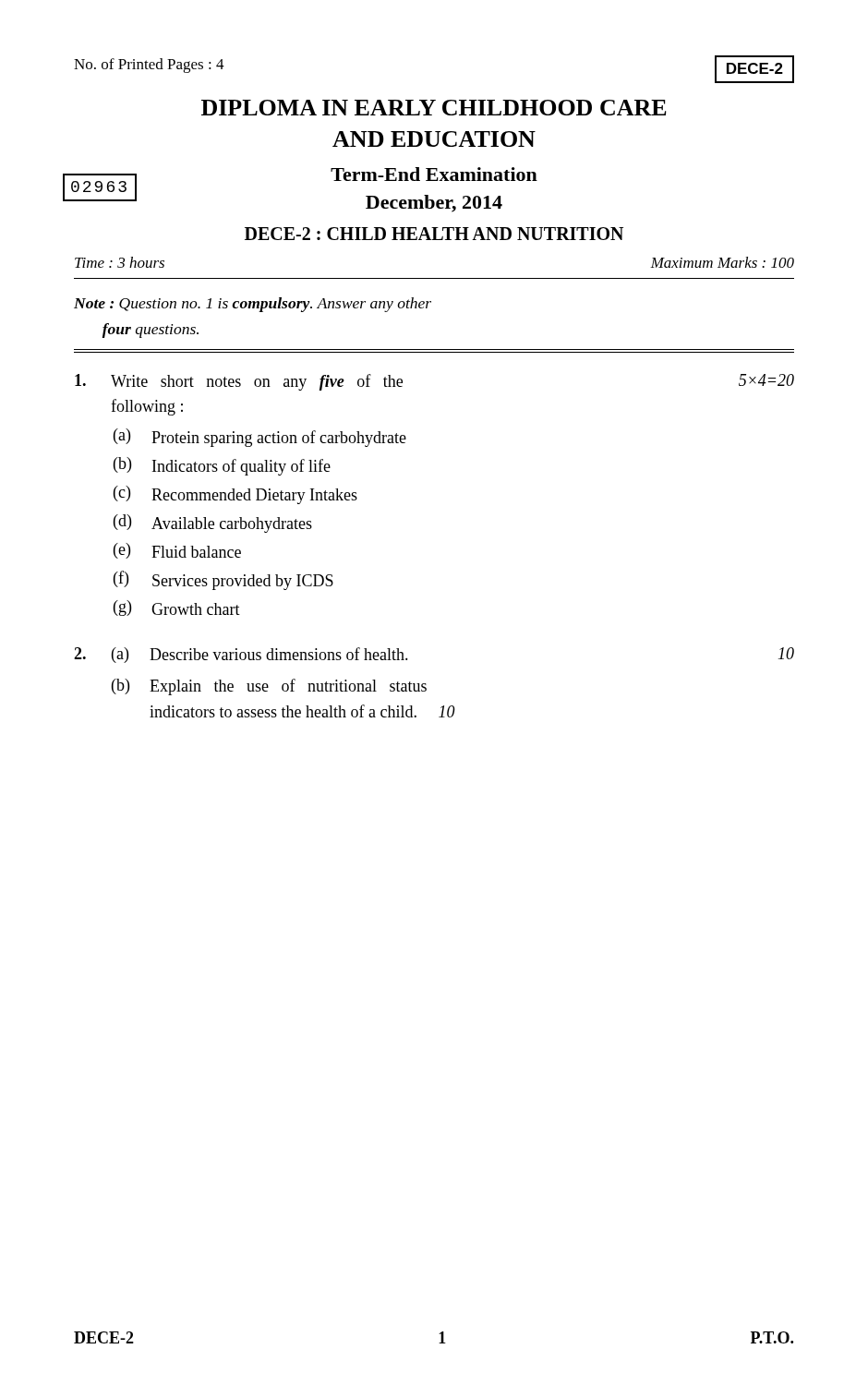The height and width of the screenshot is (1385, 868).
Task: Navigate to the passage starting "Term-End Examination"
Action: pyautogui.click(x=434, y=174)
